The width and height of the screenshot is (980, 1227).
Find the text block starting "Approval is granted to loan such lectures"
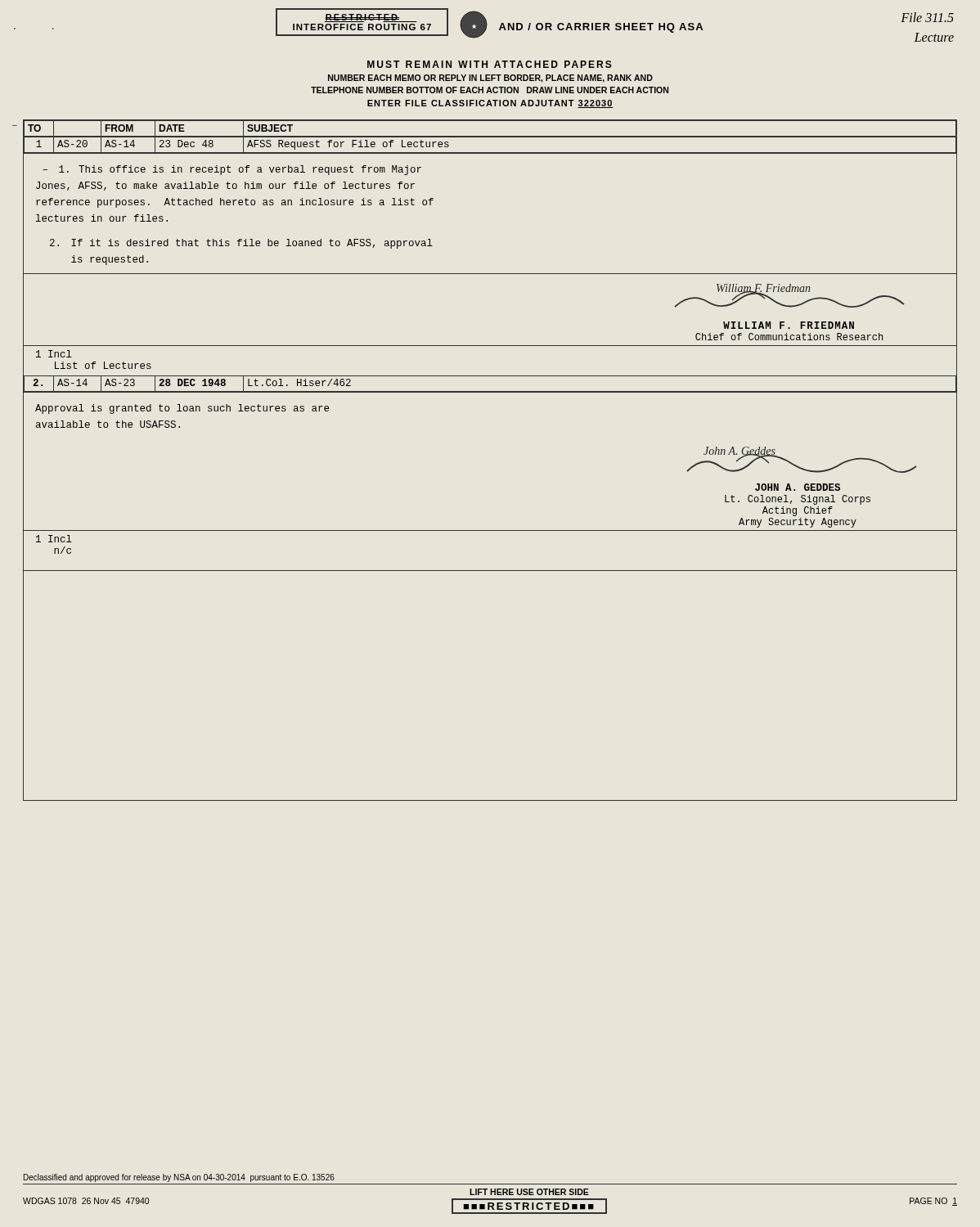[182, 417]
